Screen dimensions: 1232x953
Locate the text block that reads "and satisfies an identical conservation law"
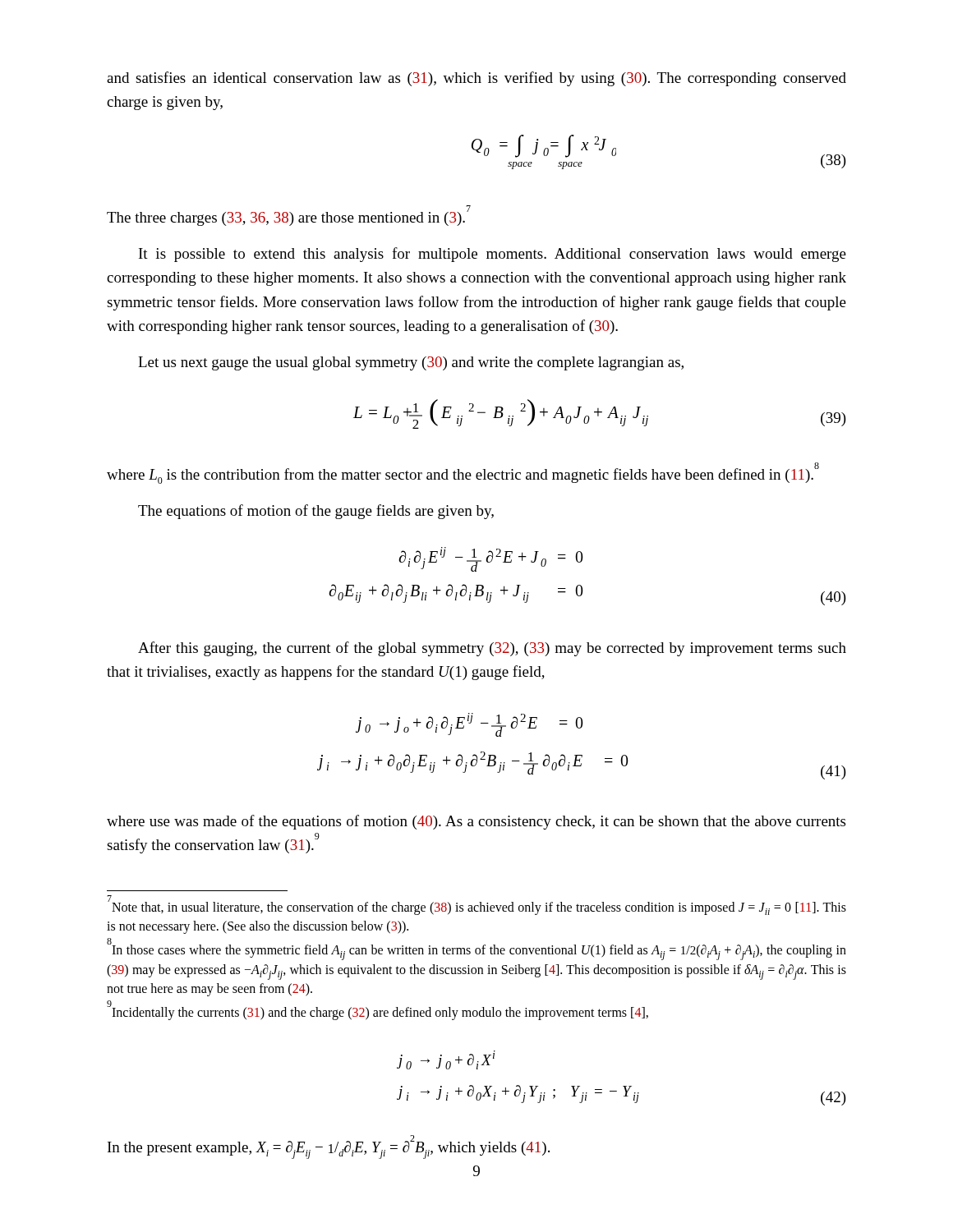(476, 90)
